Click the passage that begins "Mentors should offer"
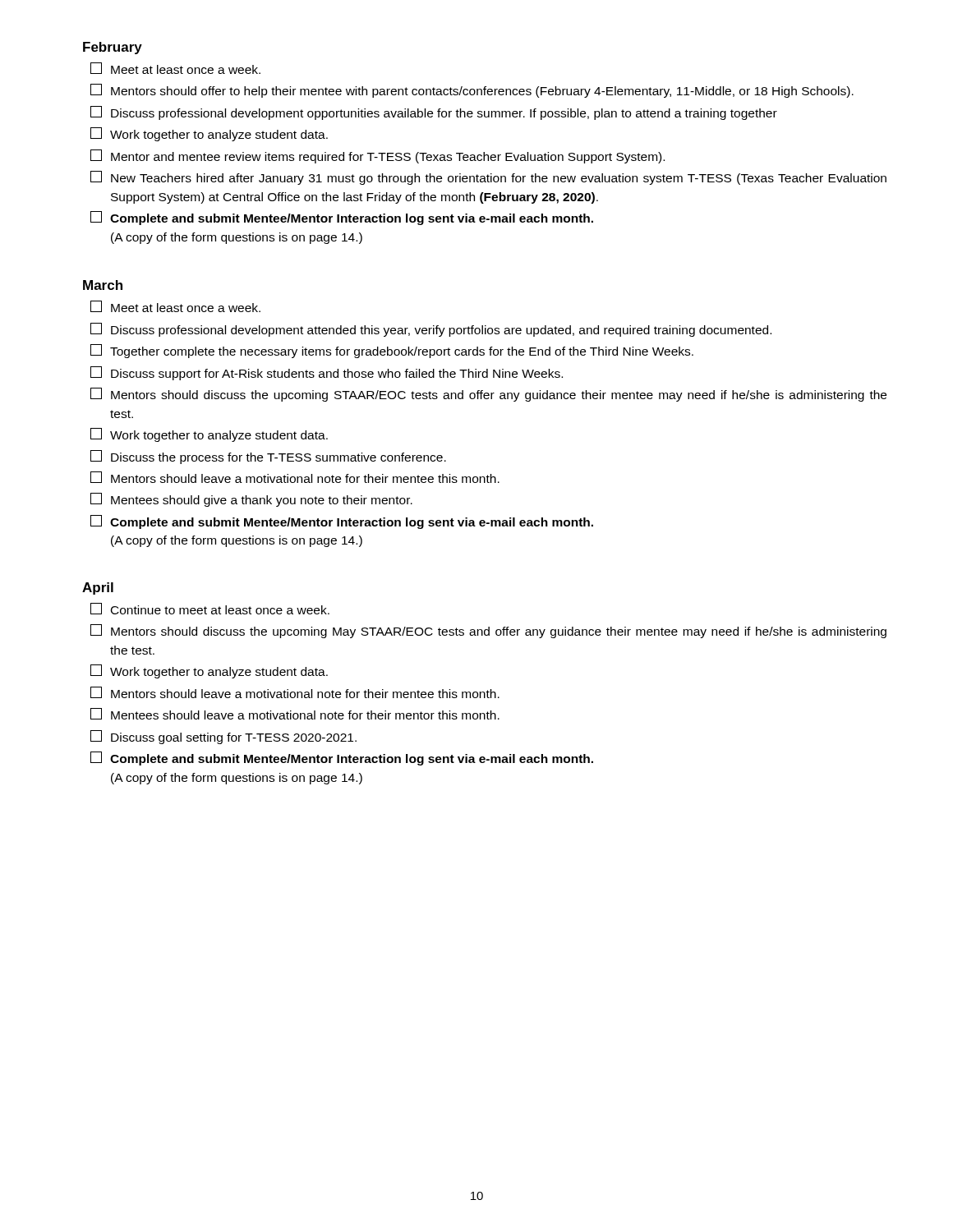Image resolution: width=953 pixels, height=1232 pixels. coord(489,92)
